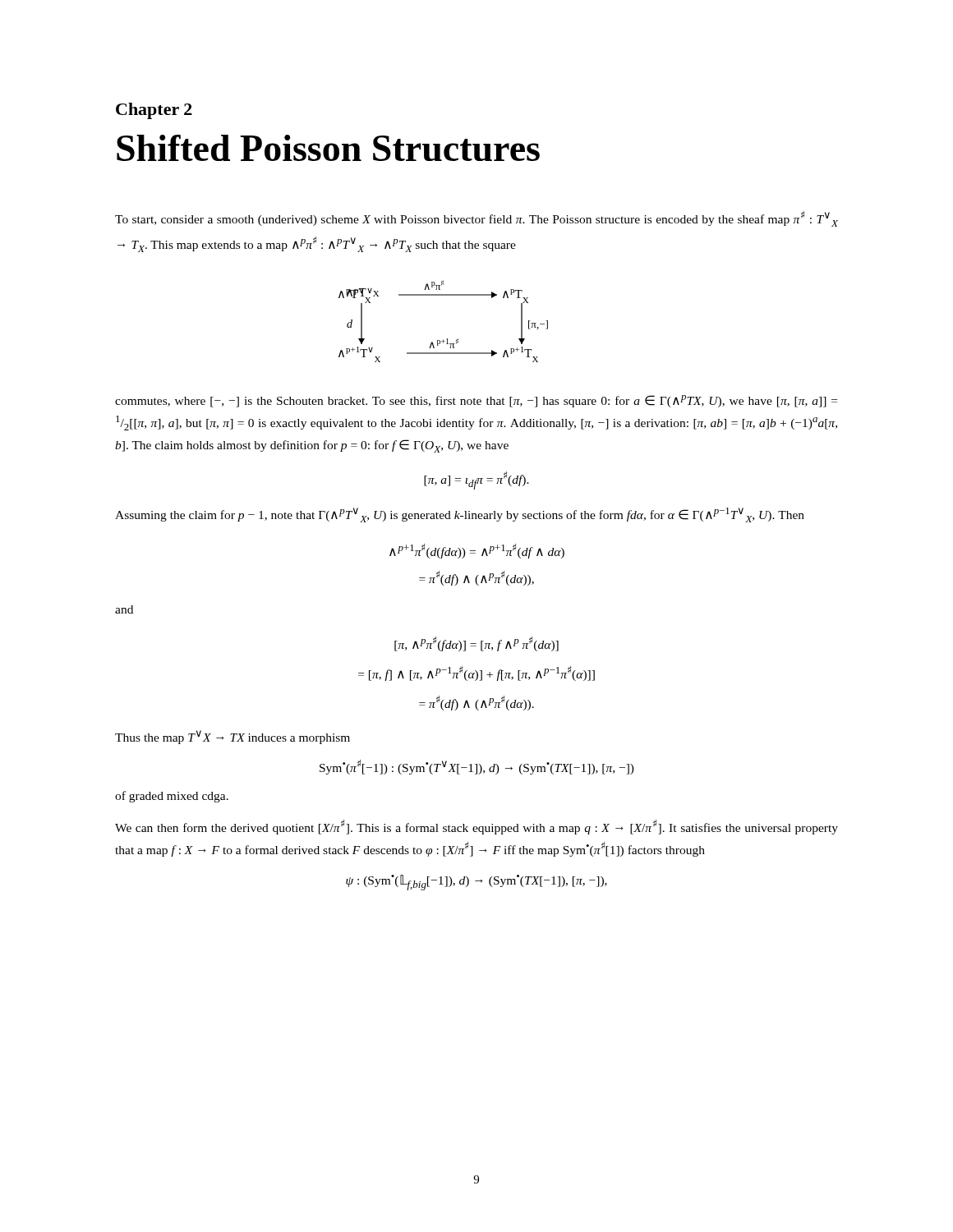This screenshot has width=953, height=1232.
Task: Point to the region starting "commutes, where [−, −] is the"
Action: (476, 423)
